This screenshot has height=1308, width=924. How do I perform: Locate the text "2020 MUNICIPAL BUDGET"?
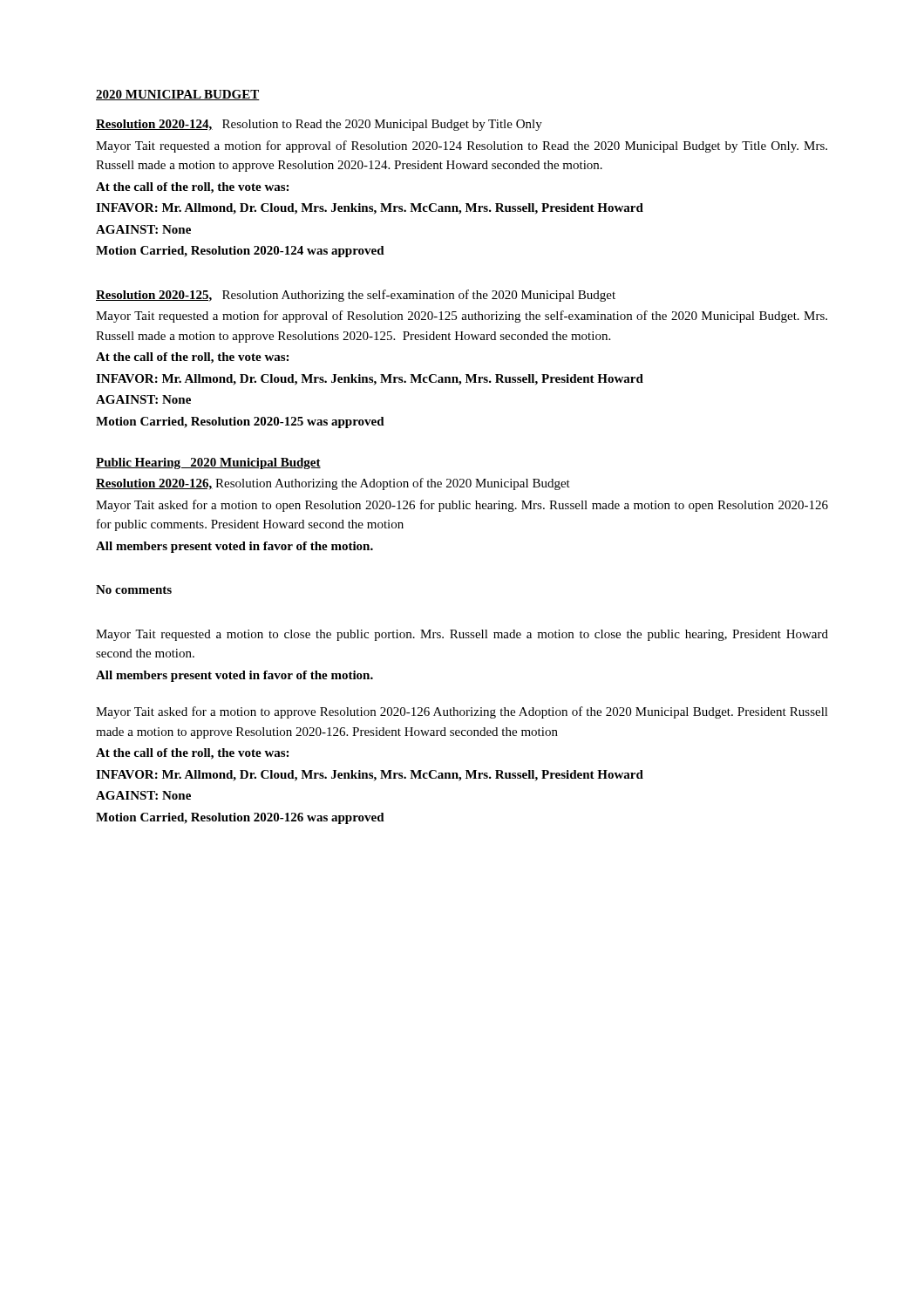(178, 95)
